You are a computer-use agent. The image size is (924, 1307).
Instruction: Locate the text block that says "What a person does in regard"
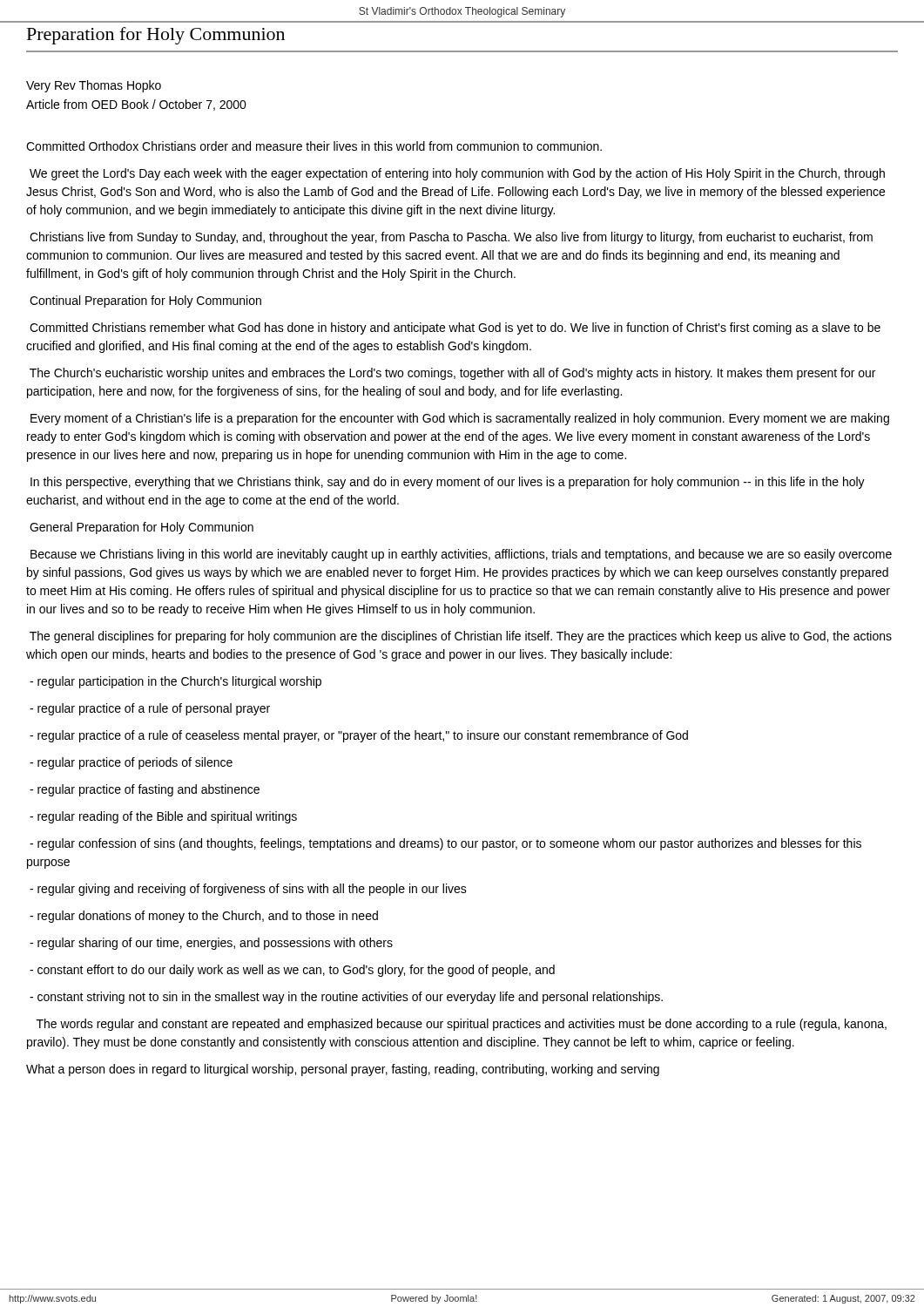click(343, 1069)
